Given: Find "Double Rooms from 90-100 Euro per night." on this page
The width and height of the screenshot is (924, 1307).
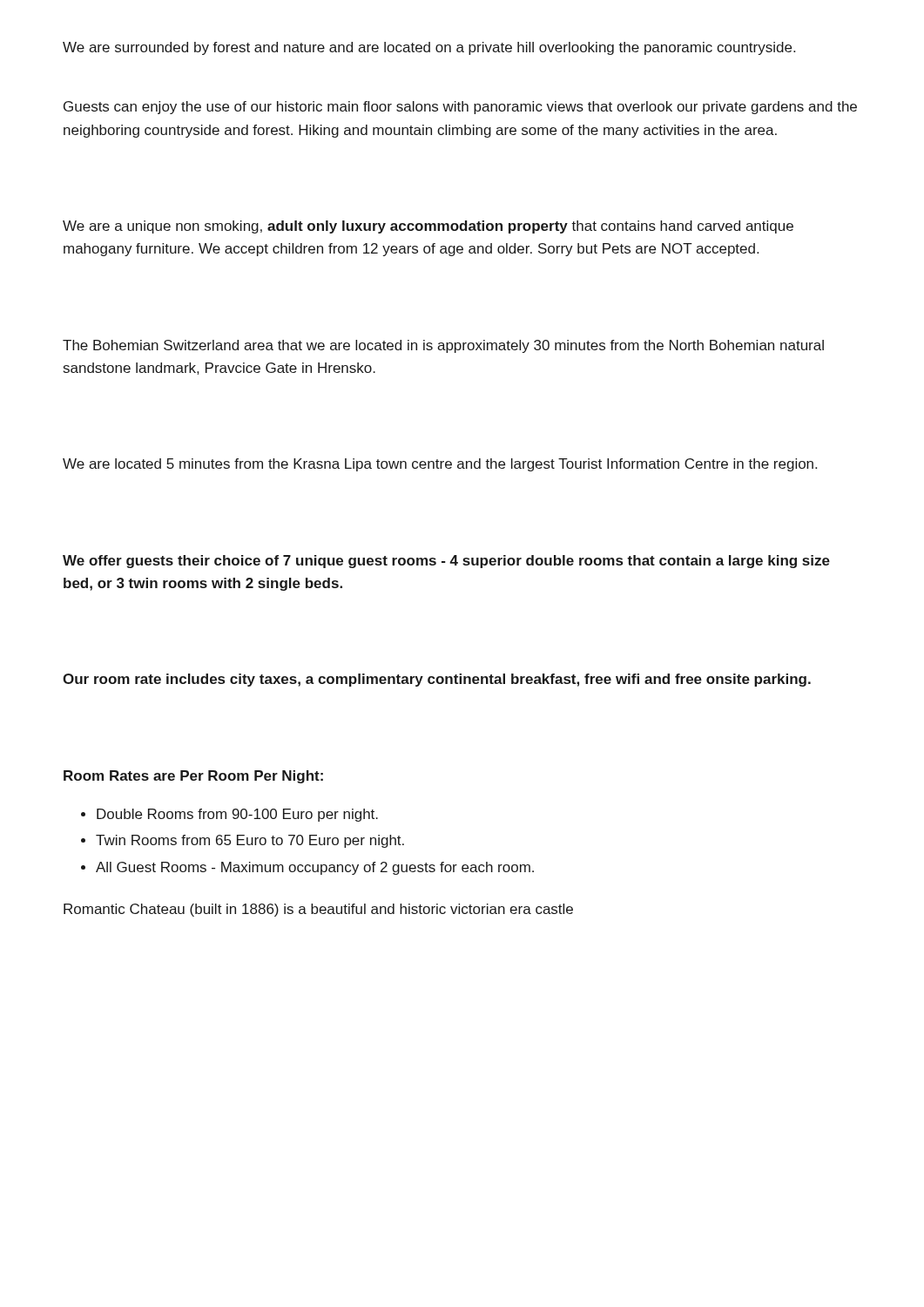Looking at the screenshot, I should [237, 814].
